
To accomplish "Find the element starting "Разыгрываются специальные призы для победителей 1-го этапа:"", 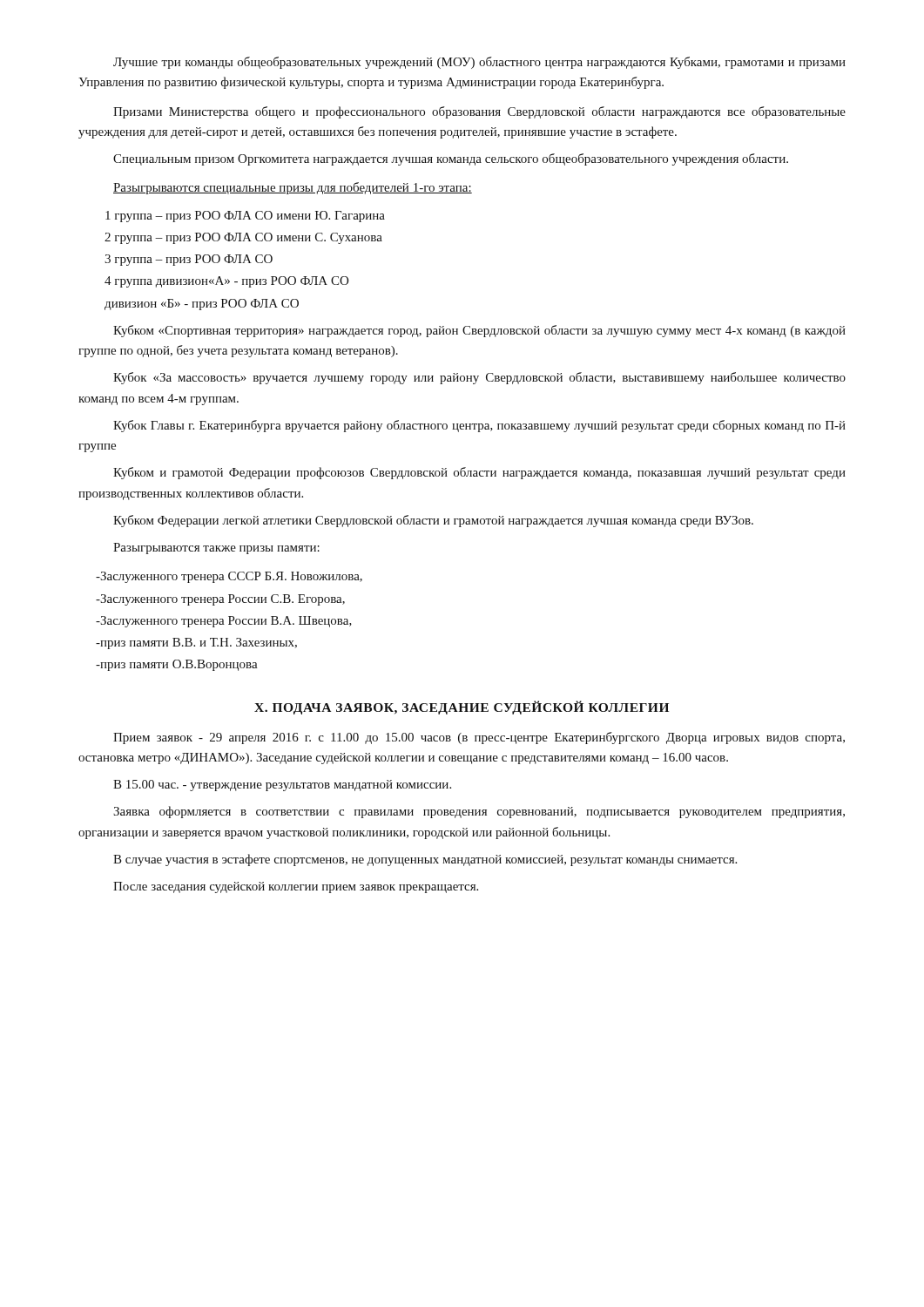I will click(462, 188).
